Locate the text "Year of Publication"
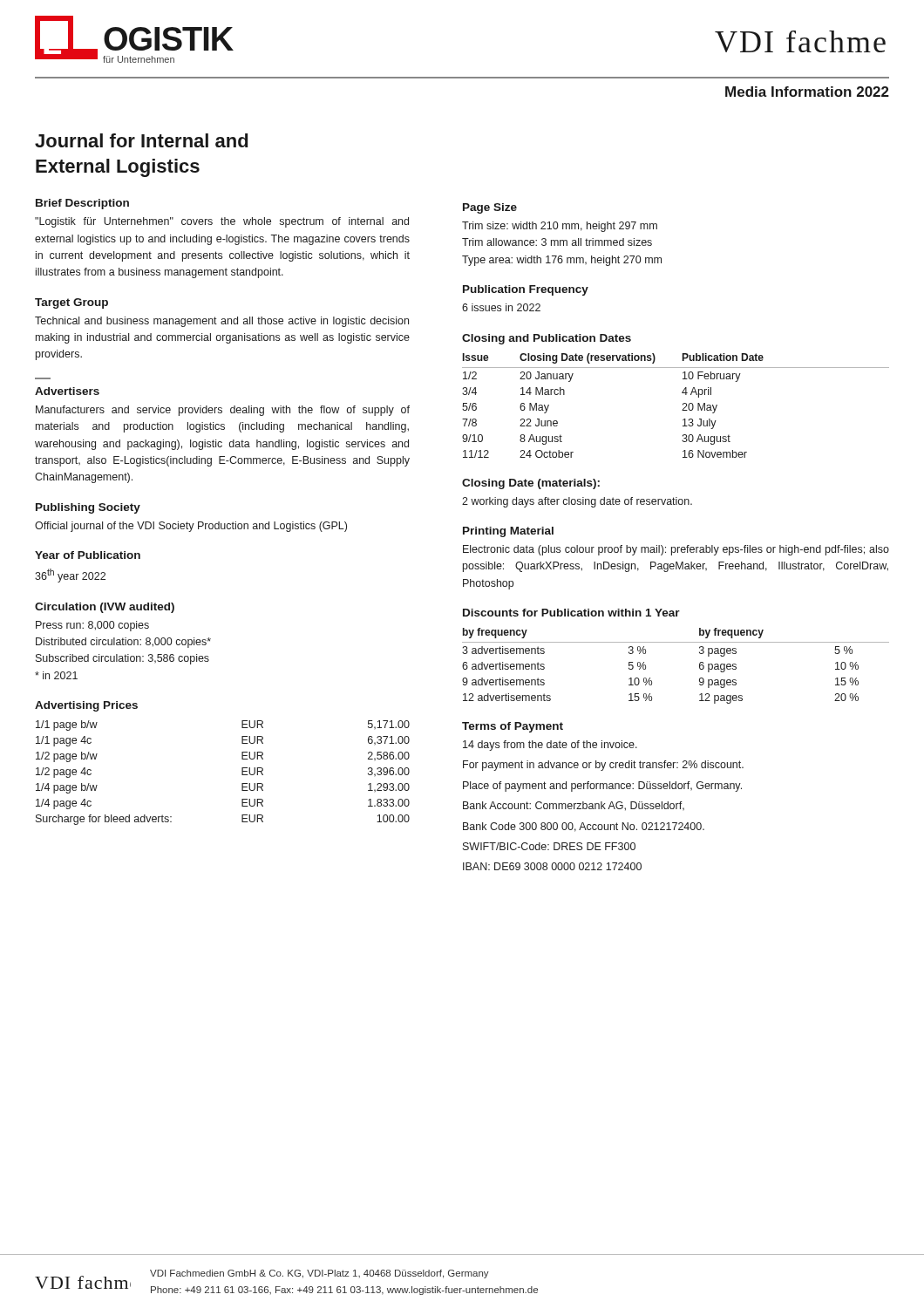Screen dimensions: 1308x924 [x=88, y=555]
